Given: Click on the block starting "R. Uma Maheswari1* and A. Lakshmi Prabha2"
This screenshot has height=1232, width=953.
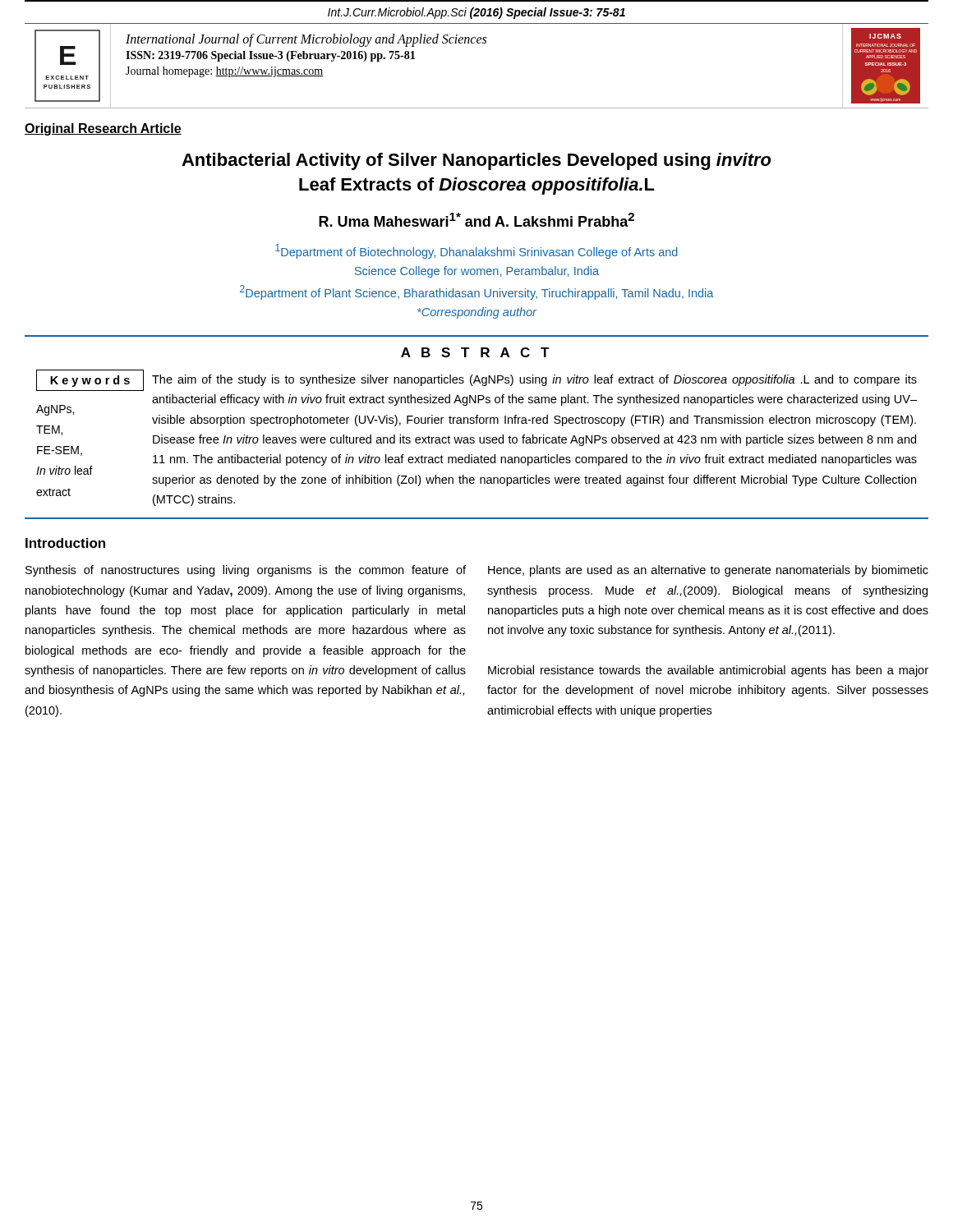Looking at the screenshot, I should coord(476,220).
